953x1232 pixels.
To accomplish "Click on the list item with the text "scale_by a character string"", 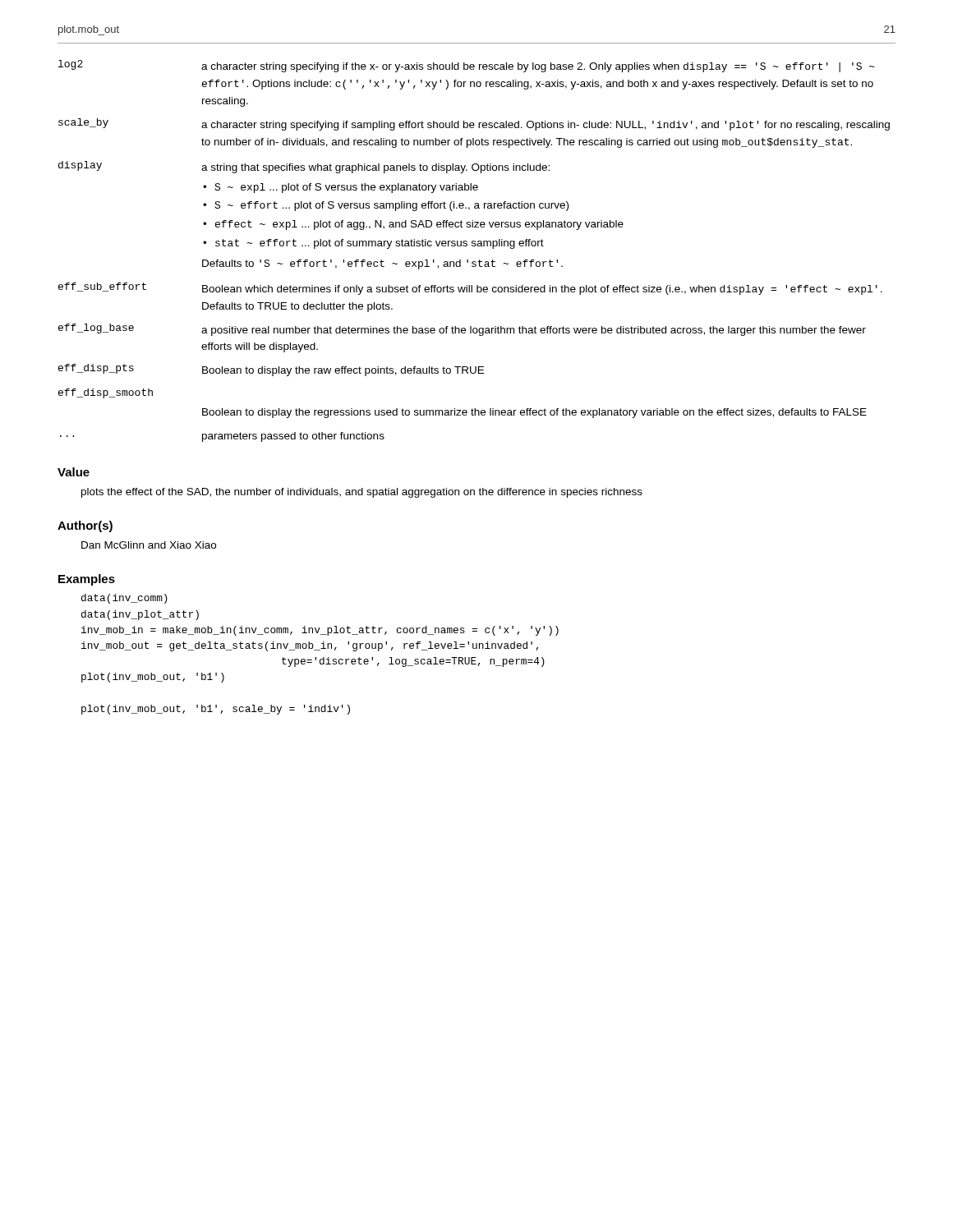I will point(476,134).
